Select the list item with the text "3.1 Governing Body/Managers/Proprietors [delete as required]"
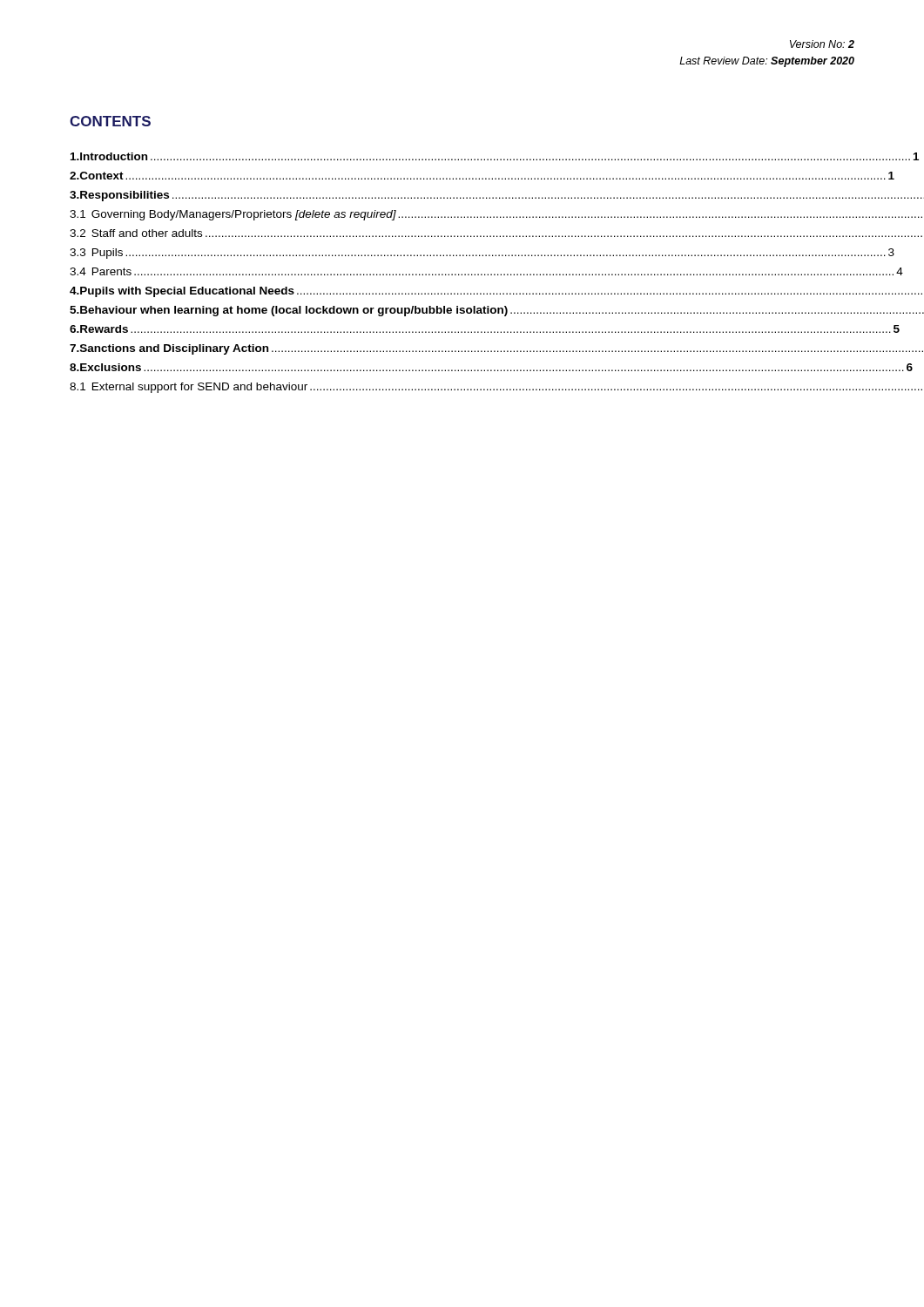 (497, 213)
